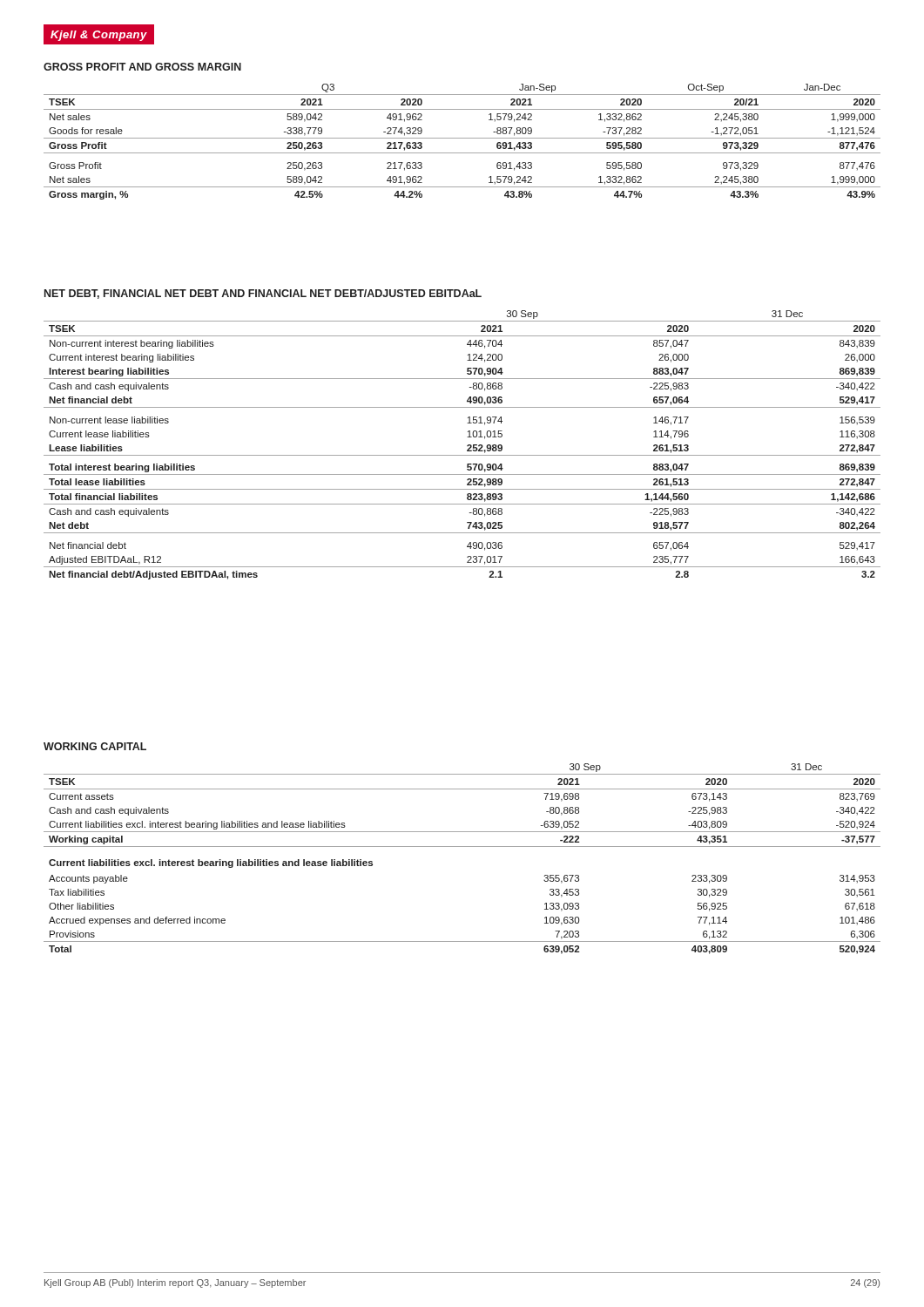Select the section header with the text "NET DEBT, FINANCIAL NET DEBT AND"
Image resolution: width=924 pixels, height=1307 pixels.
click(x=263, y=294)
